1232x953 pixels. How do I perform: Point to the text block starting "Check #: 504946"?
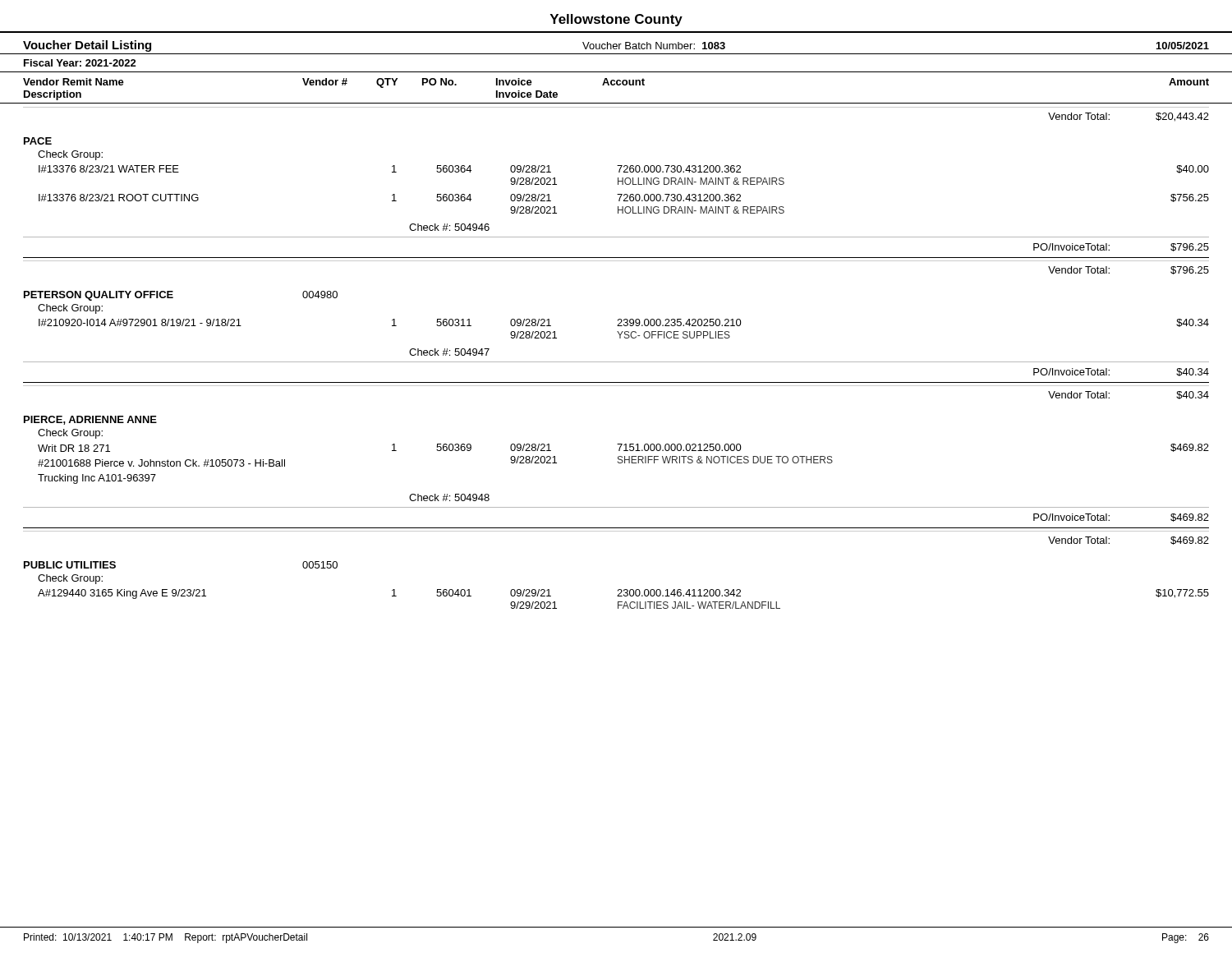click(616, 227)
